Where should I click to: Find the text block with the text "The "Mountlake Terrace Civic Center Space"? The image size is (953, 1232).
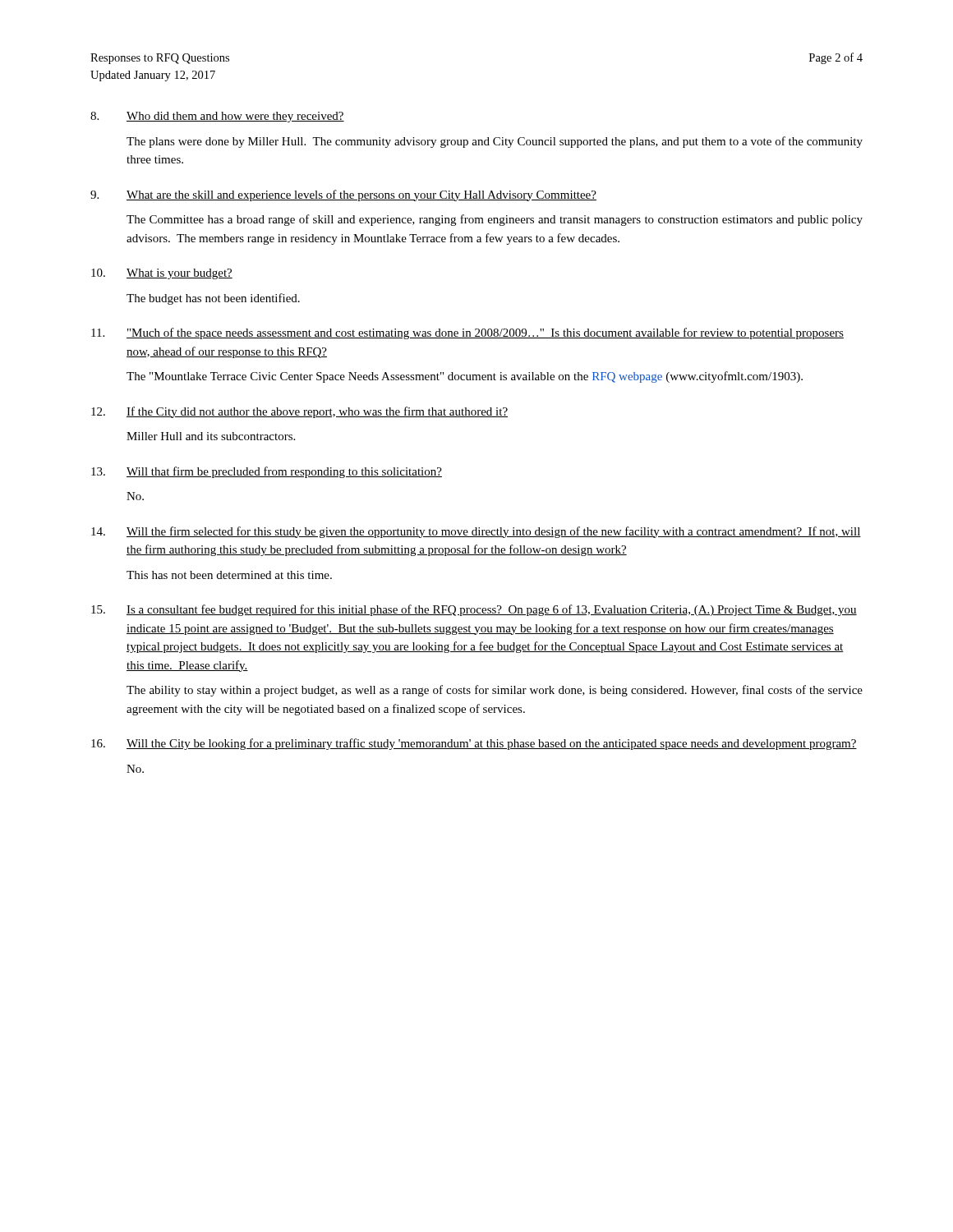tap(465, 376)
